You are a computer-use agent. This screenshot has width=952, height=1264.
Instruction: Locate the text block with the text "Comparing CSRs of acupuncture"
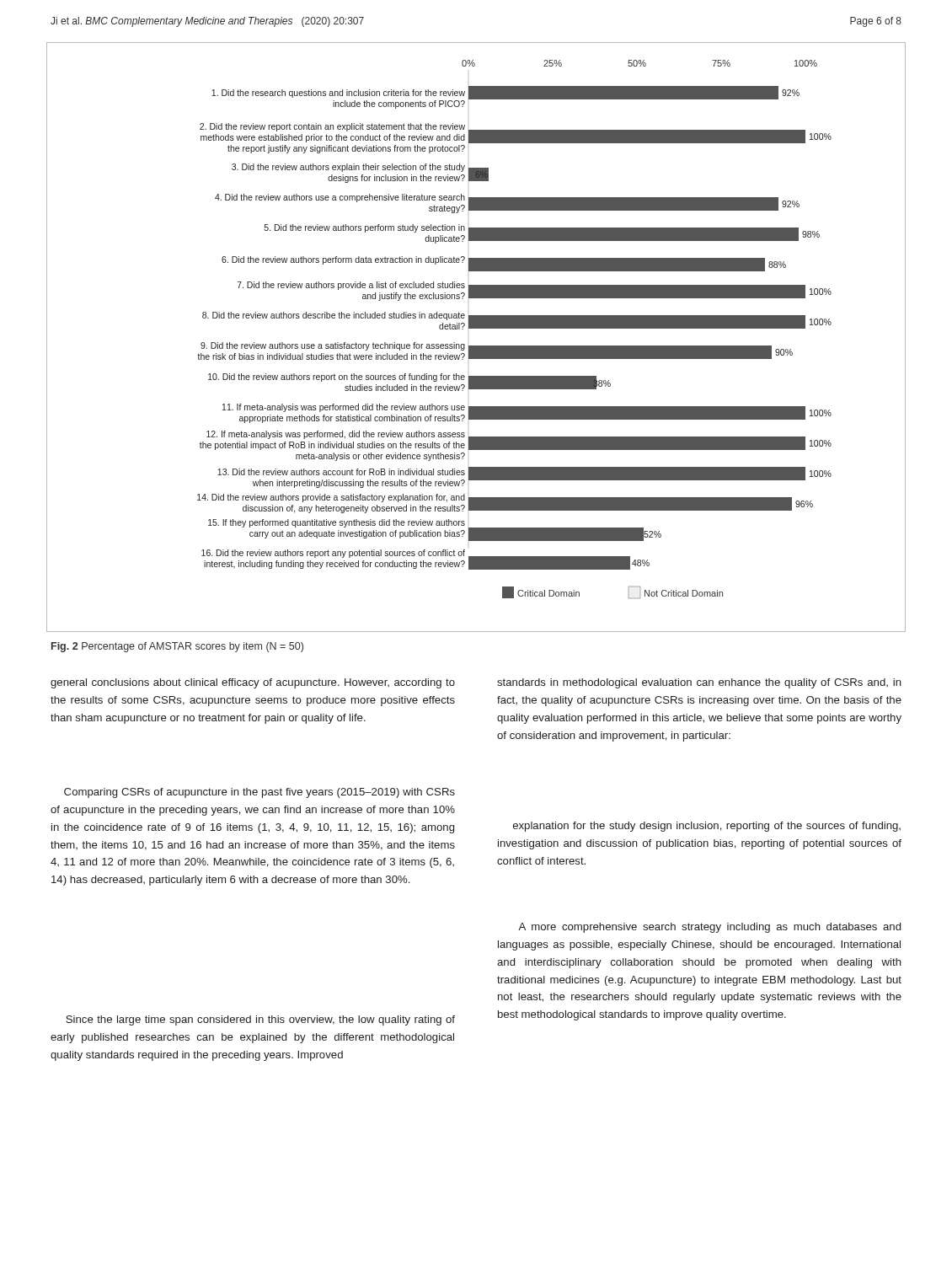click(x=253, y=836)
